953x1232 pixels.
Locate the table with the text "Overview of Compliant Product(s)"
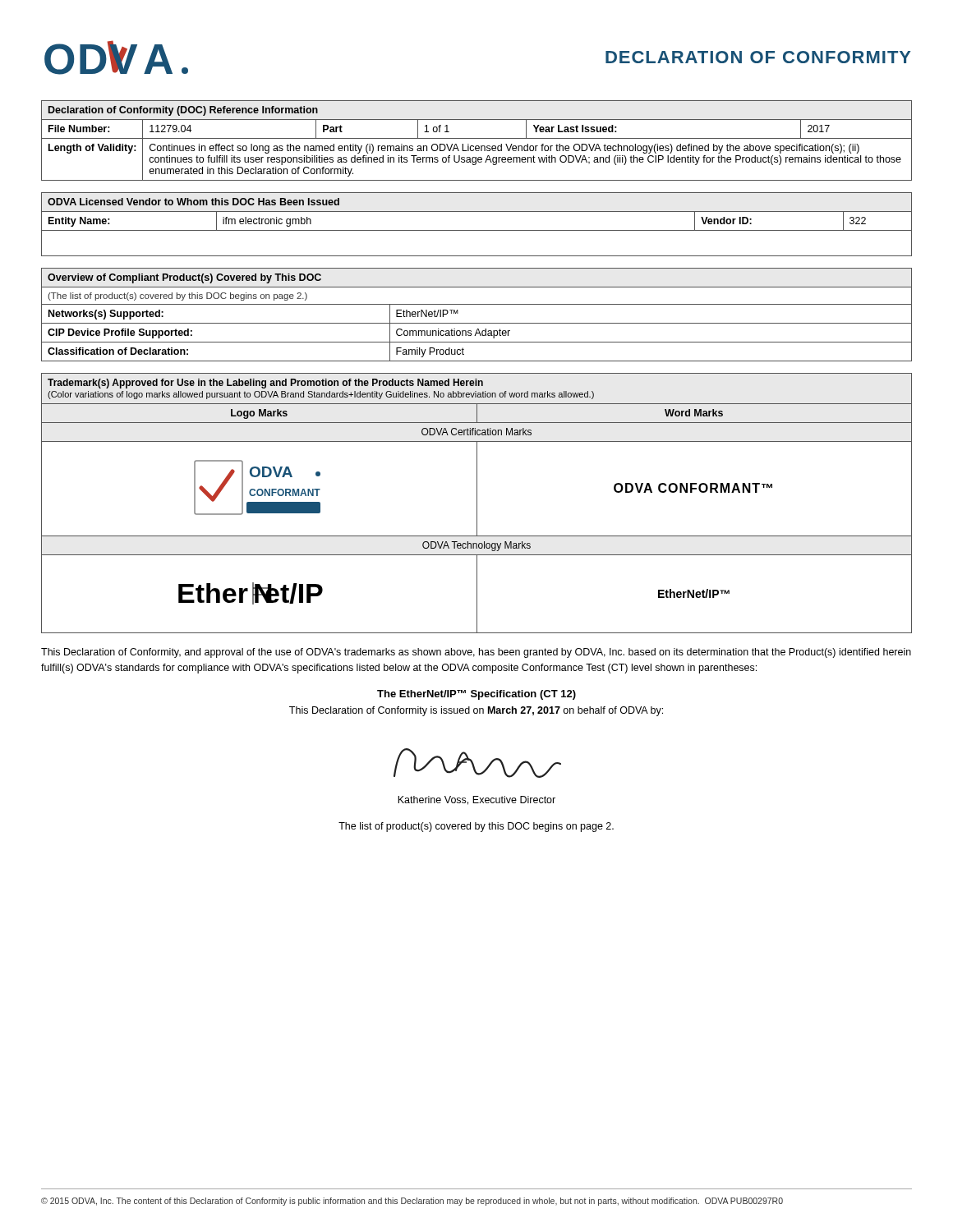pos(476,315)
